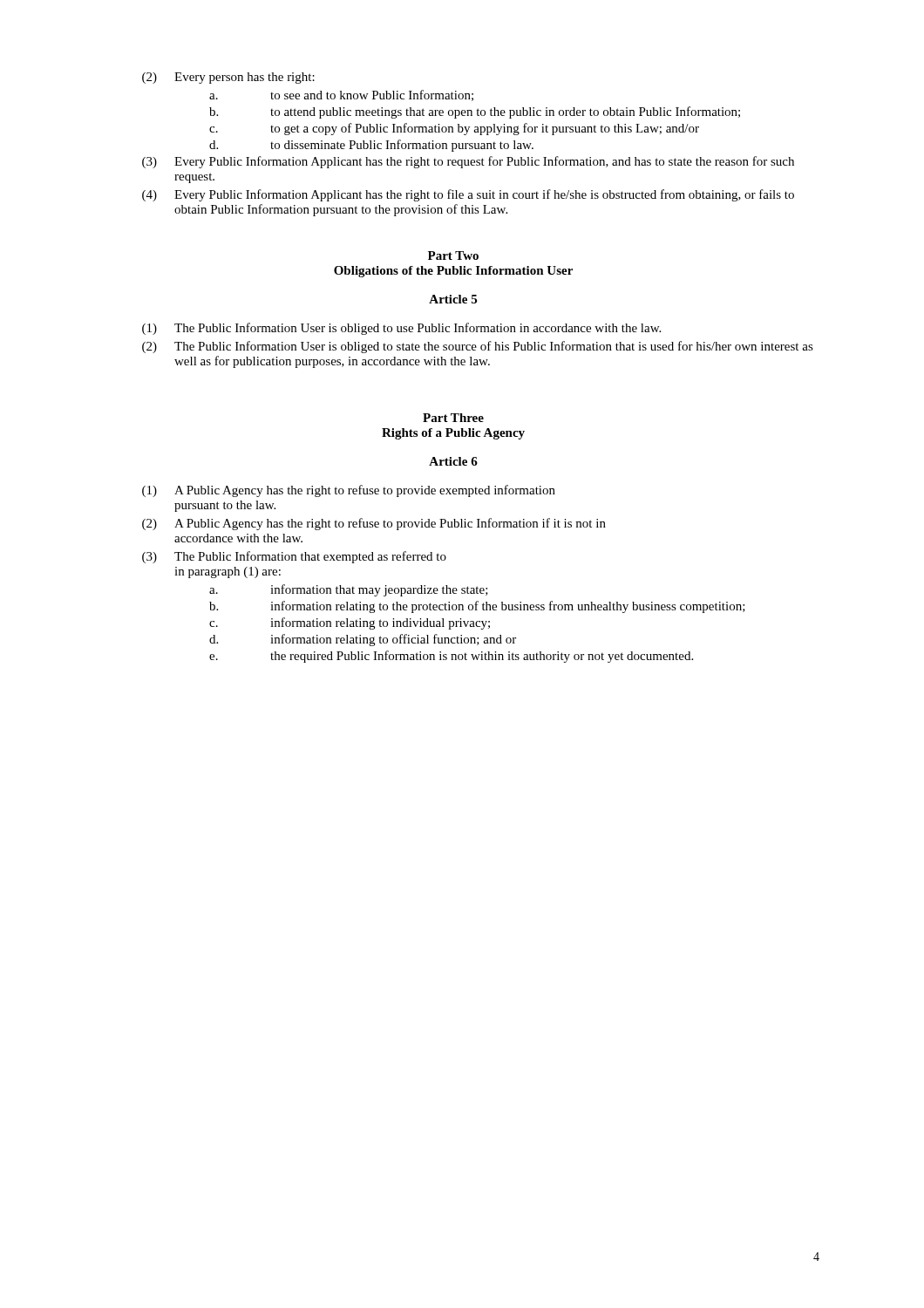Viewport: 924px width, 1308px height.
Task: Select the element starting "a. information that may jeopardize the state;"
Action: point(349,590)
